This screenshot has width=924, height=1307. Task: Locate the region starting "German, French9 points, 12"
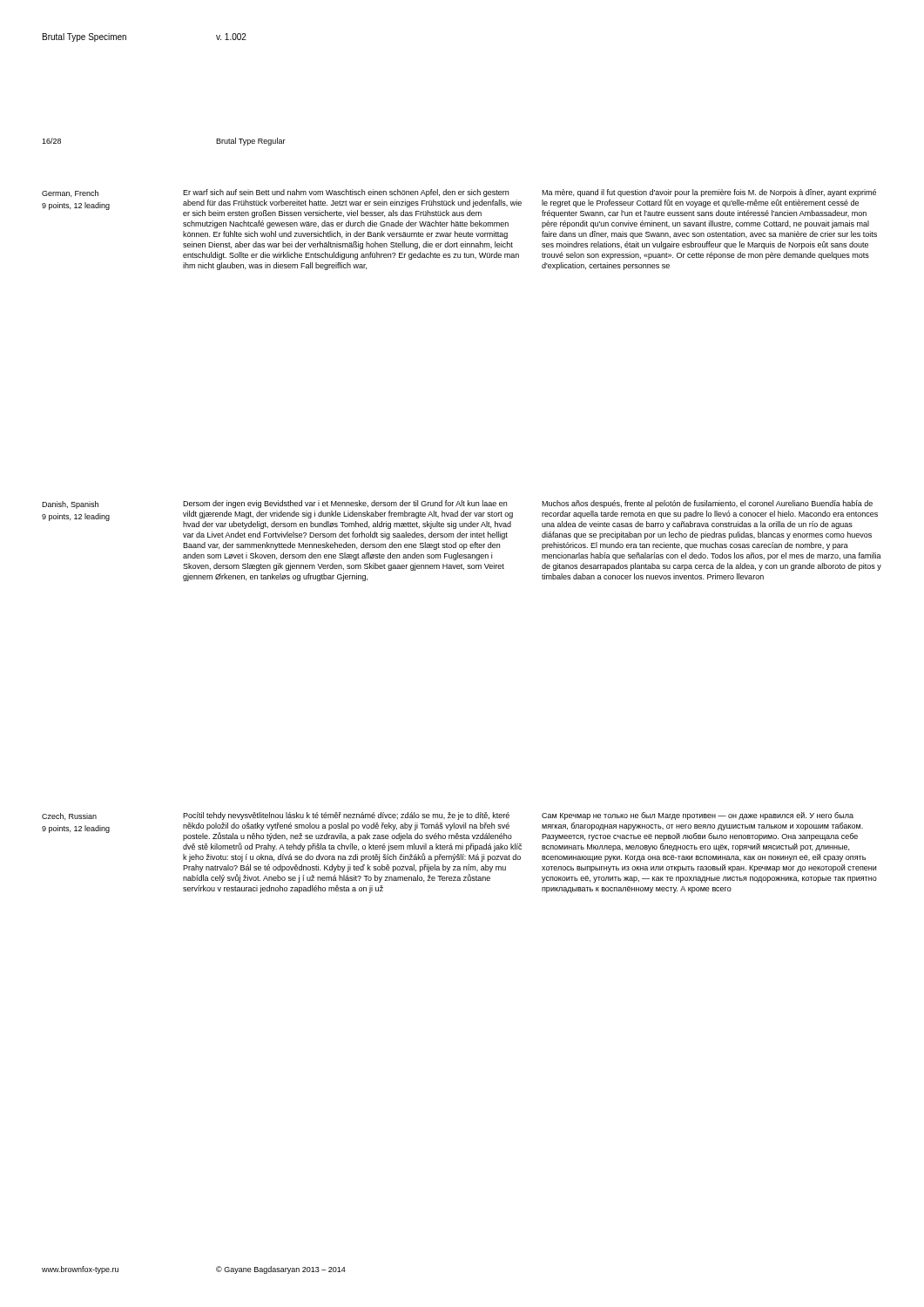pos(76,200)
